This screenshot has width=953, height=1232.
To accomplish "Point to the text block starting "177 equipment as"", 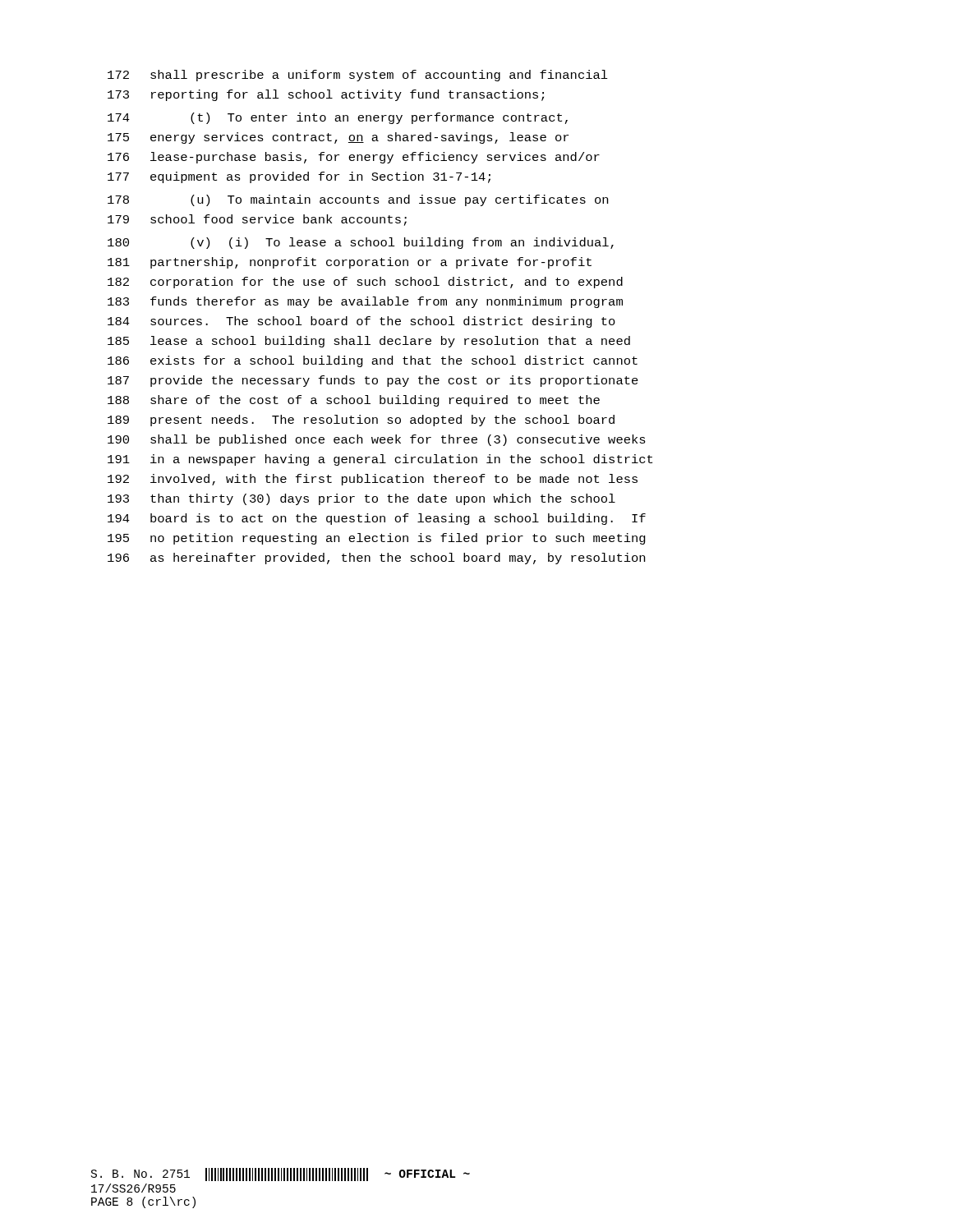I will click(489, 178).
